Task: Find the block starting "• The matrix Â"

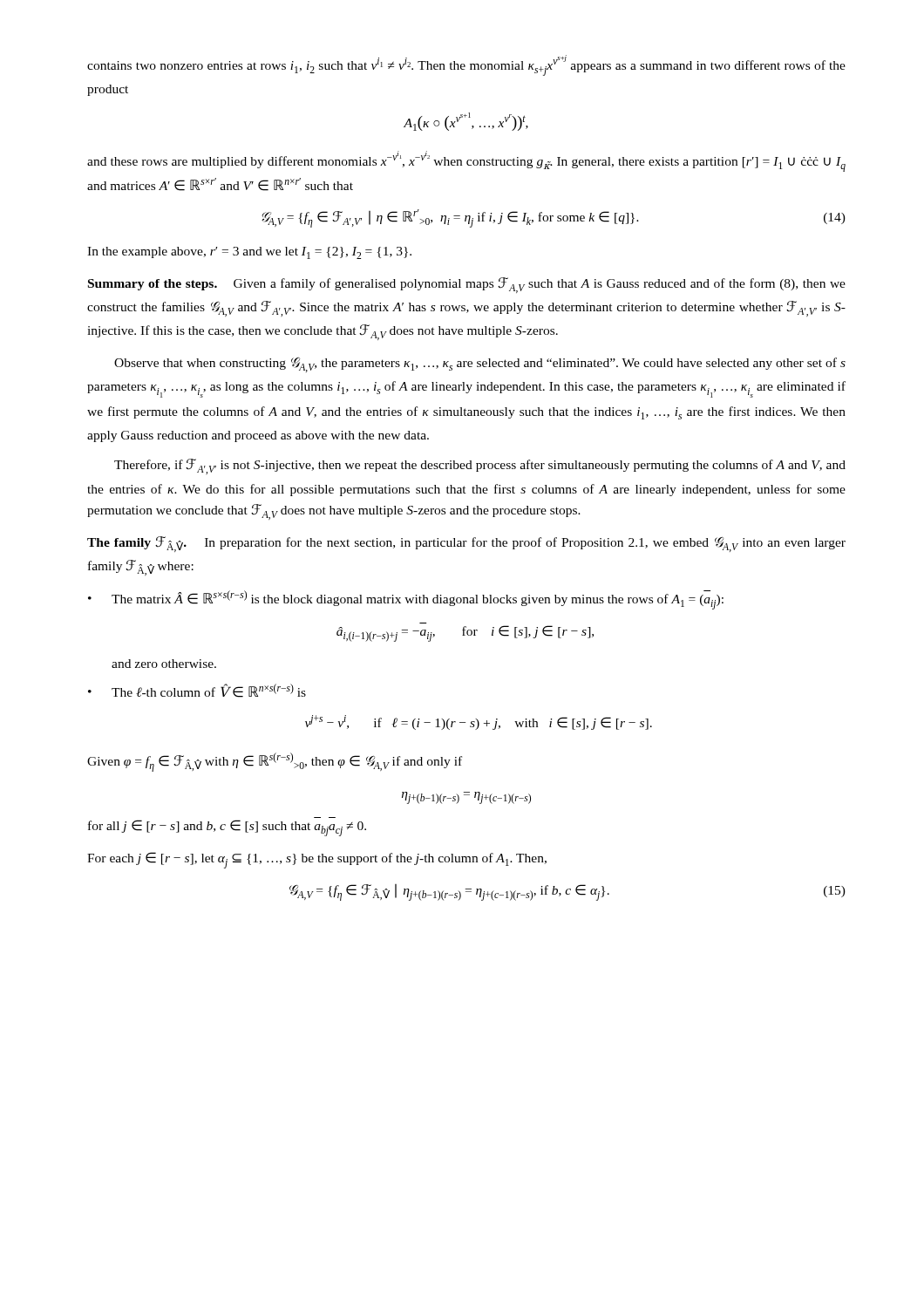Action: (466, 631)
